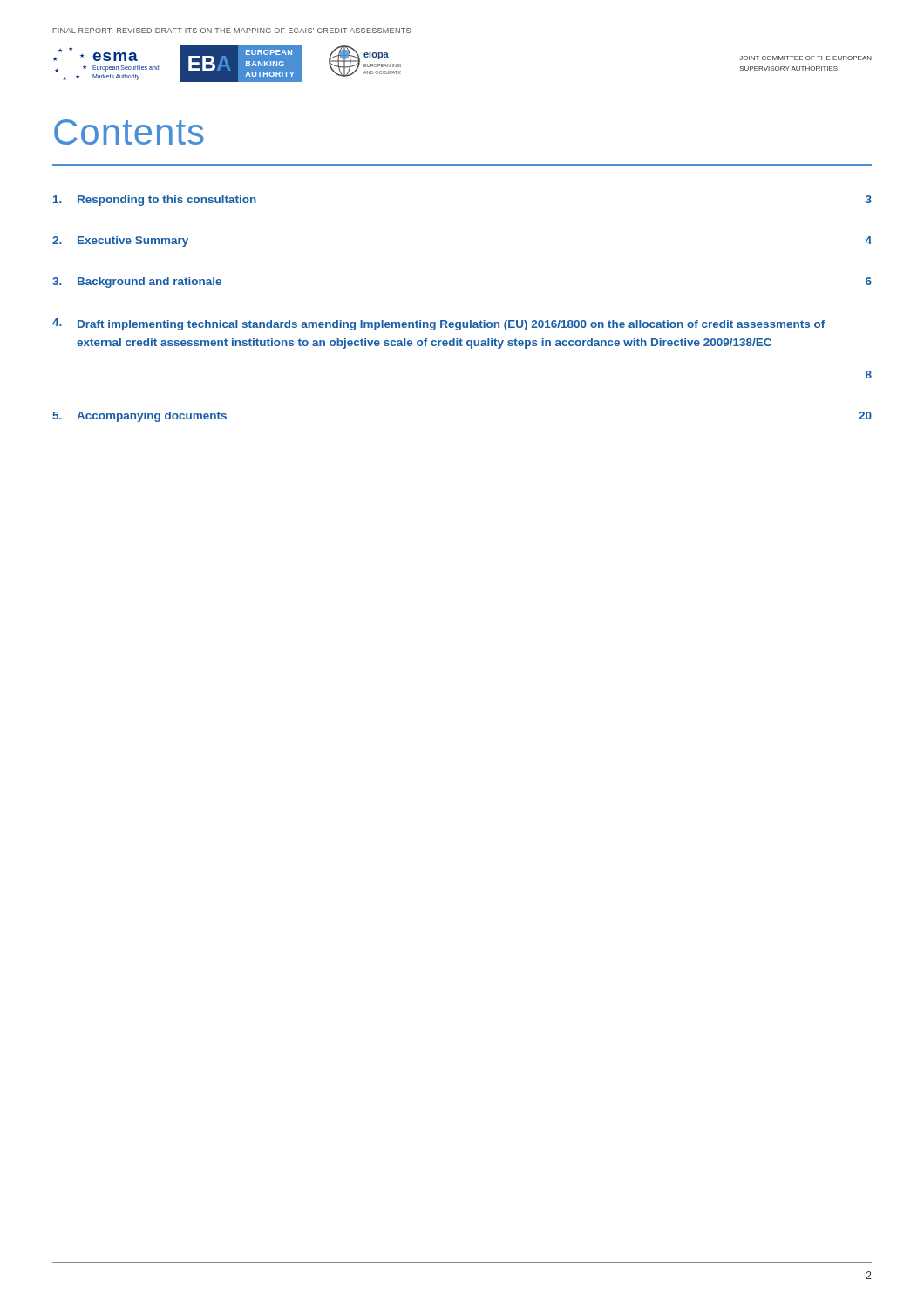
Task: Locate the logo
Action: 462,64
